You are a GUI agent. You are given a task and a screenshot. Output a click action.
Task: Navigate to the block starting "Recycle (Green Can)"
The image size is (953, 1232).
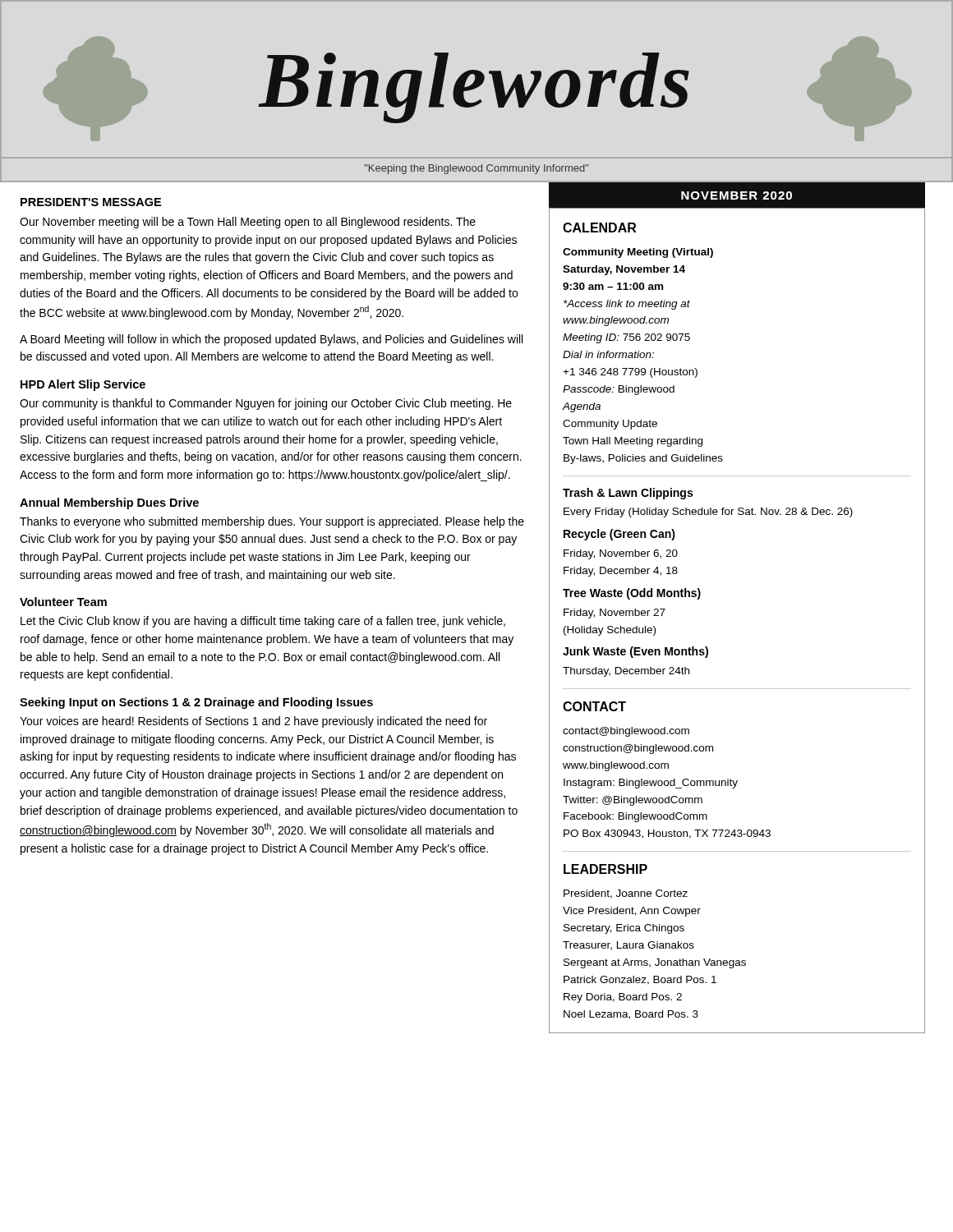pos(619,534)
